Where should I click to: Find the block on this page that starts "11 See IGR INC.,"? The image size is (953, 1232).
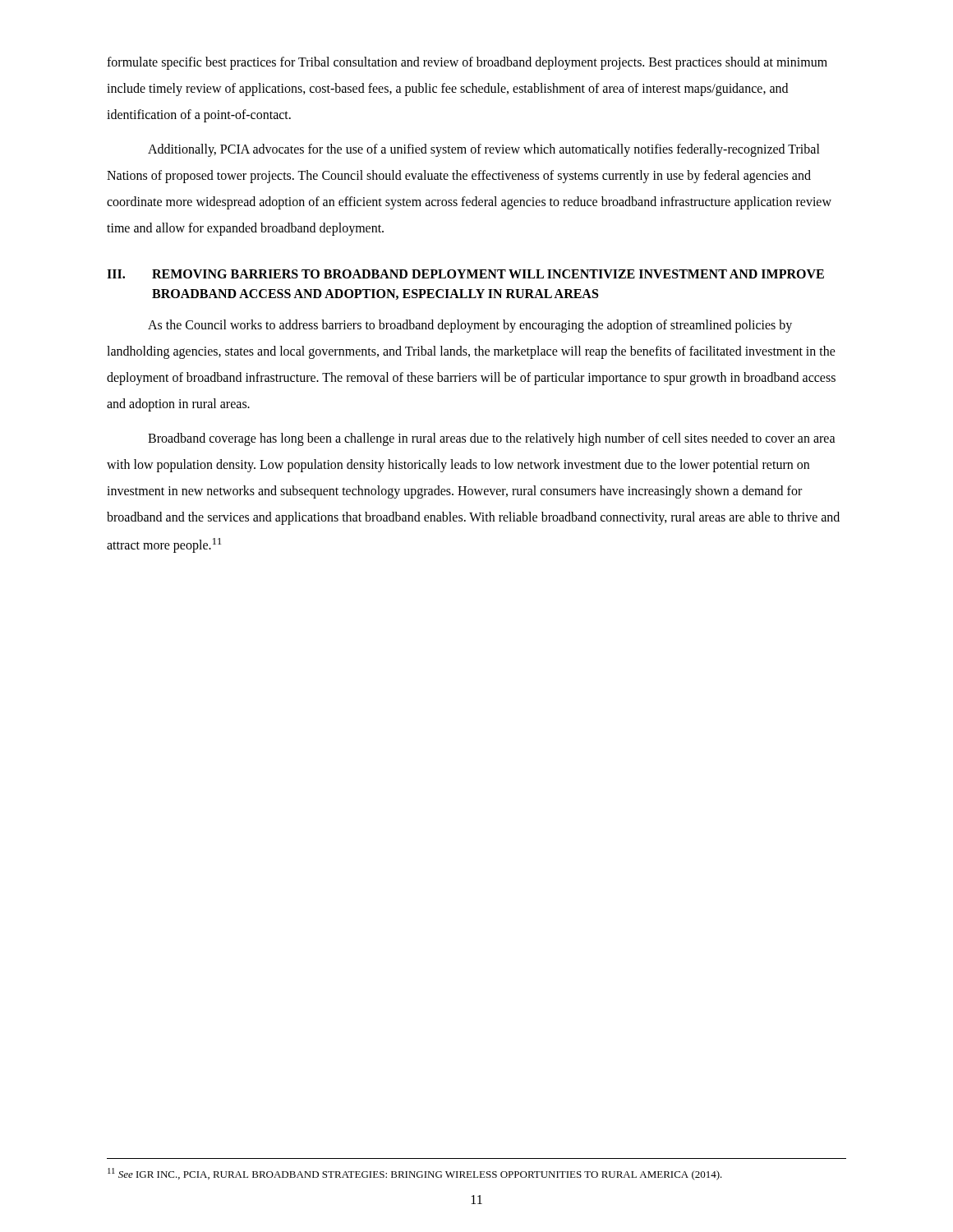[x=476, y=1173]
